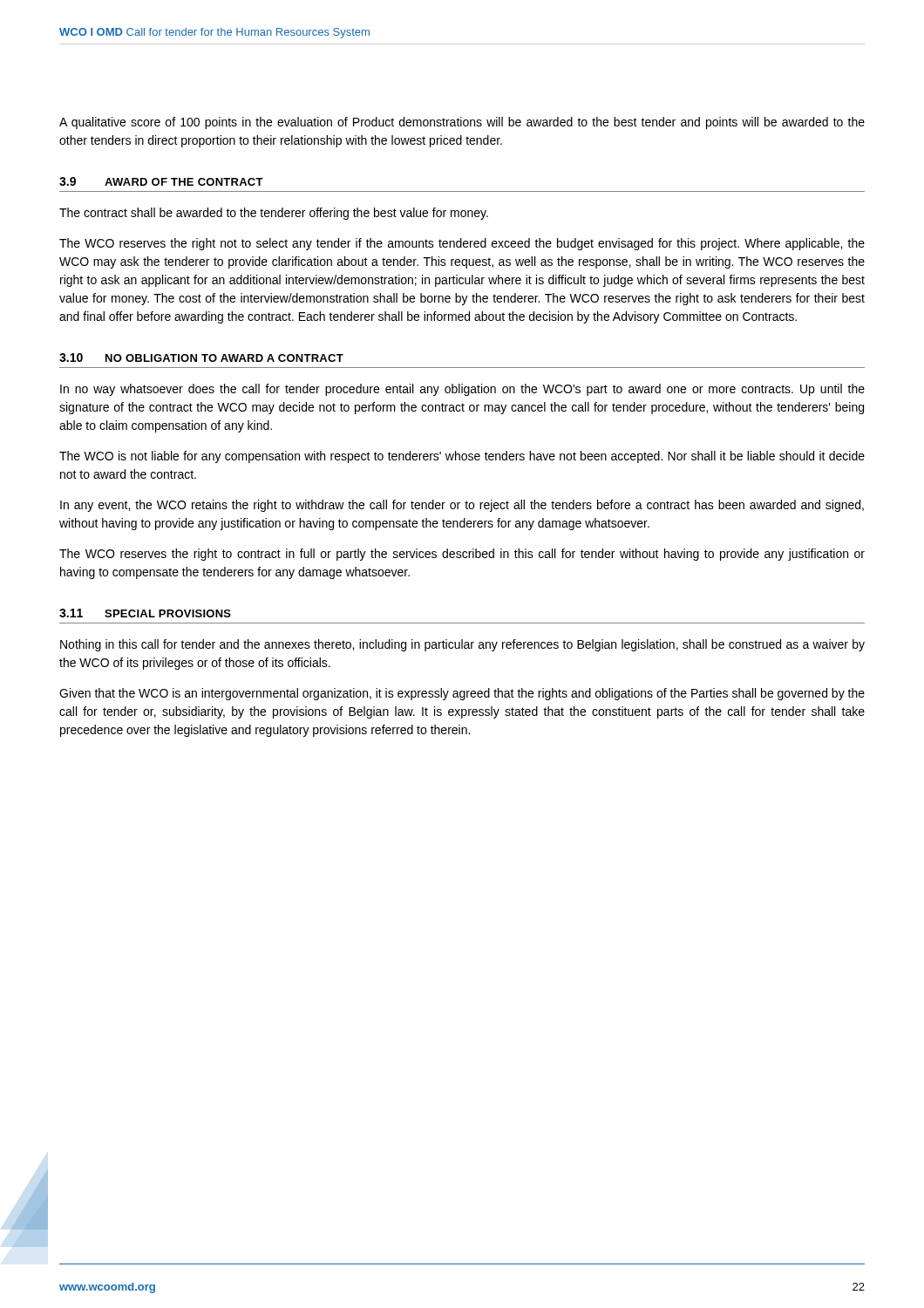Find "3.10 No Obligation to Award a Contract" on this page
The width and height of the screenshot is (924, 1308).
[201, 358]
